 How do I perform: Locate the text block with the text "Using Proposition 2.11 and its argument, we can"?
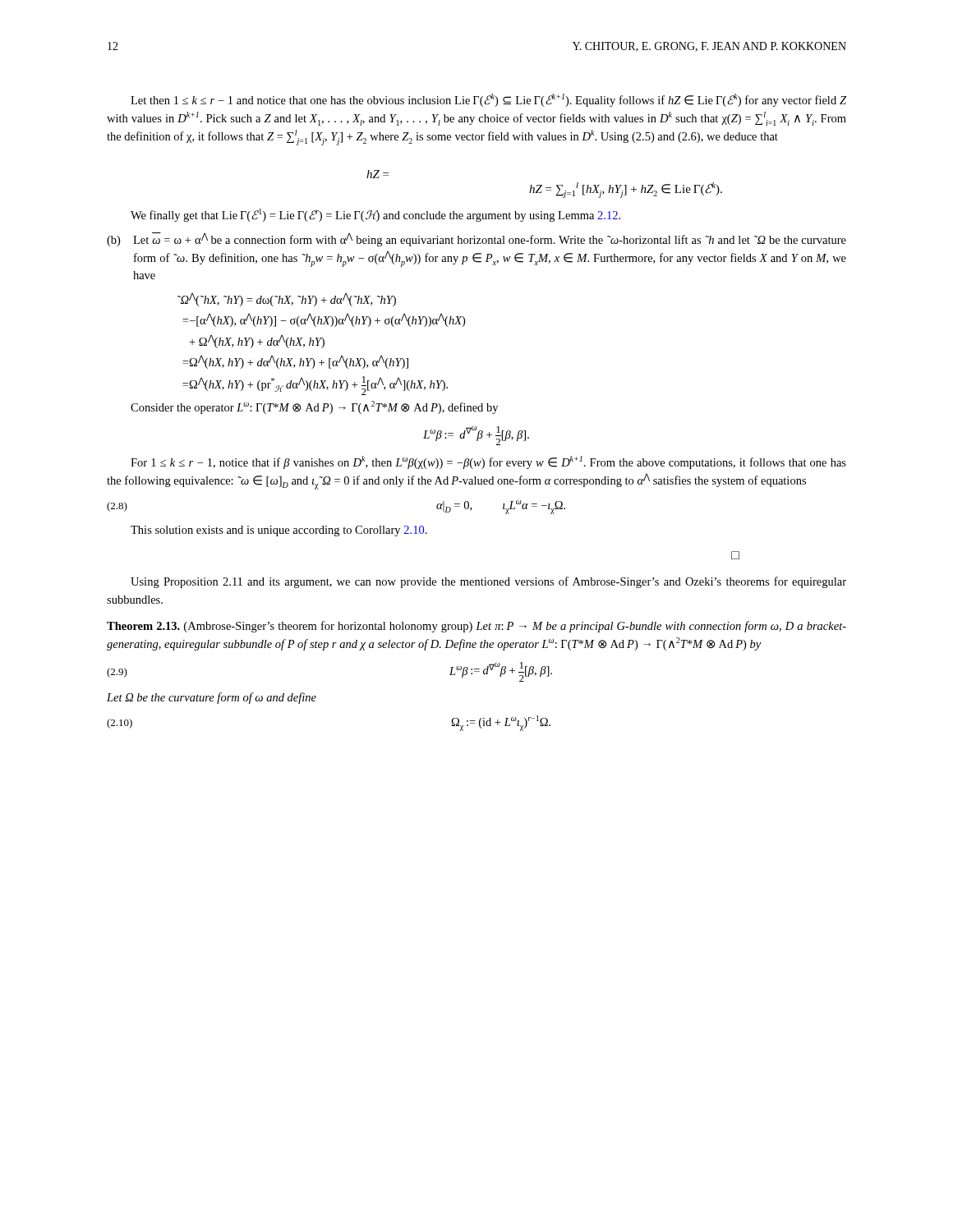pos(476,591)
